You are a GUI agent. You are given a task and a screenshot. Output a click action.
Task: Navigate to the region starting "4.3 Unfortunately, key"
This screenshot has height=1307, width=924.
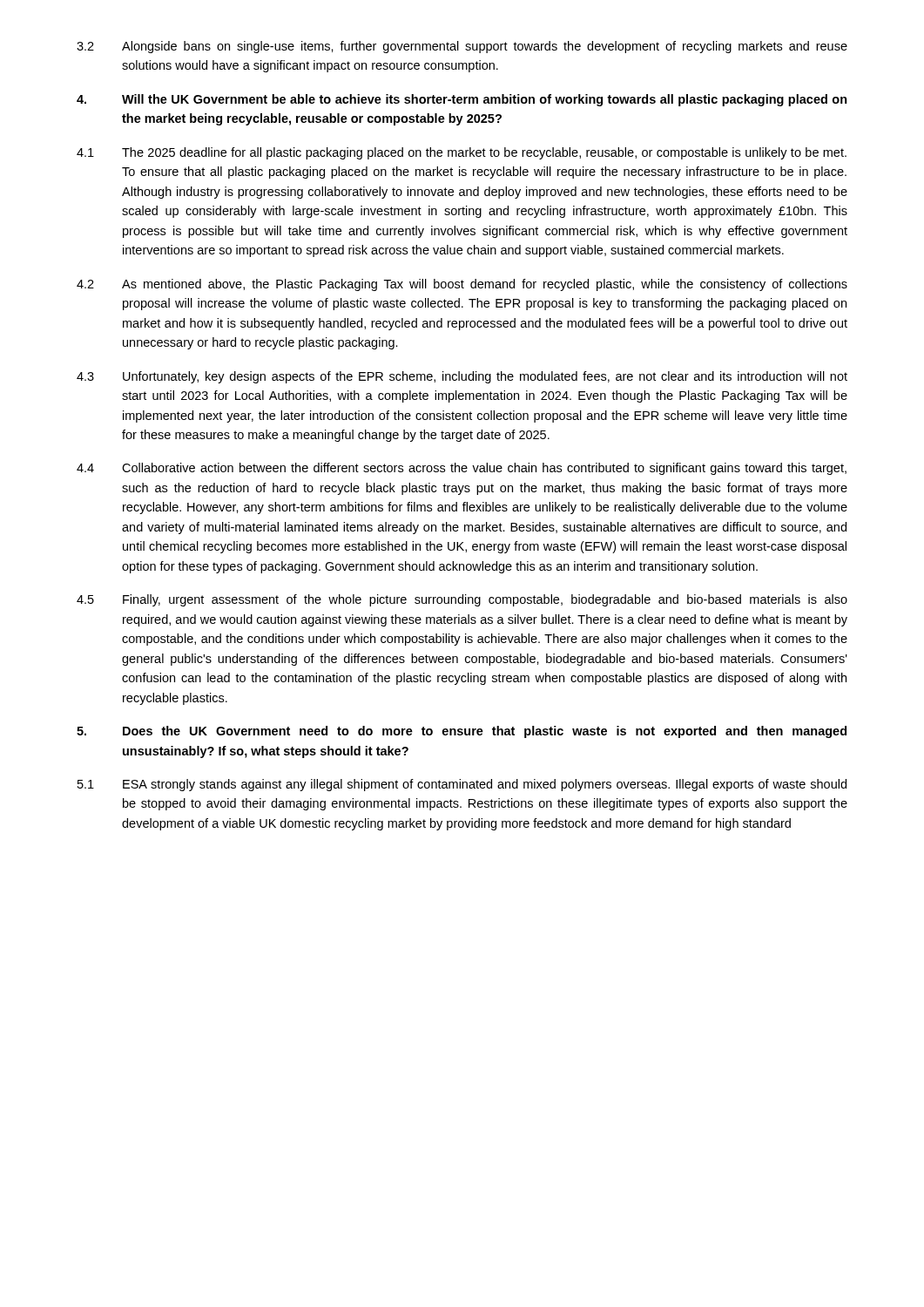pos(462,406)
